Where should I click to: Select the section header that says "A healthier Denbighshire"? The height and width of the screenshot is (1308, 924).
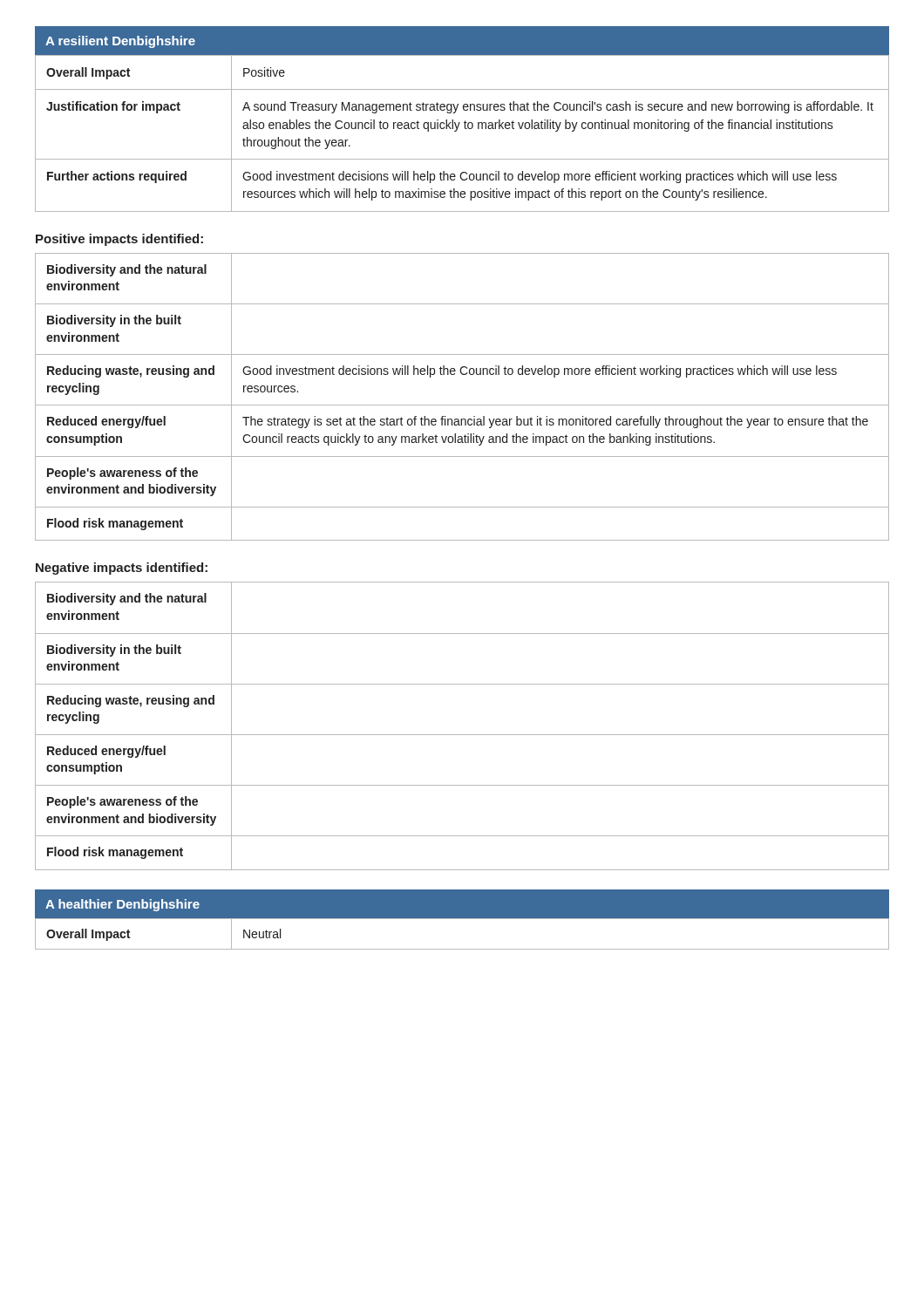click(122, 904)
